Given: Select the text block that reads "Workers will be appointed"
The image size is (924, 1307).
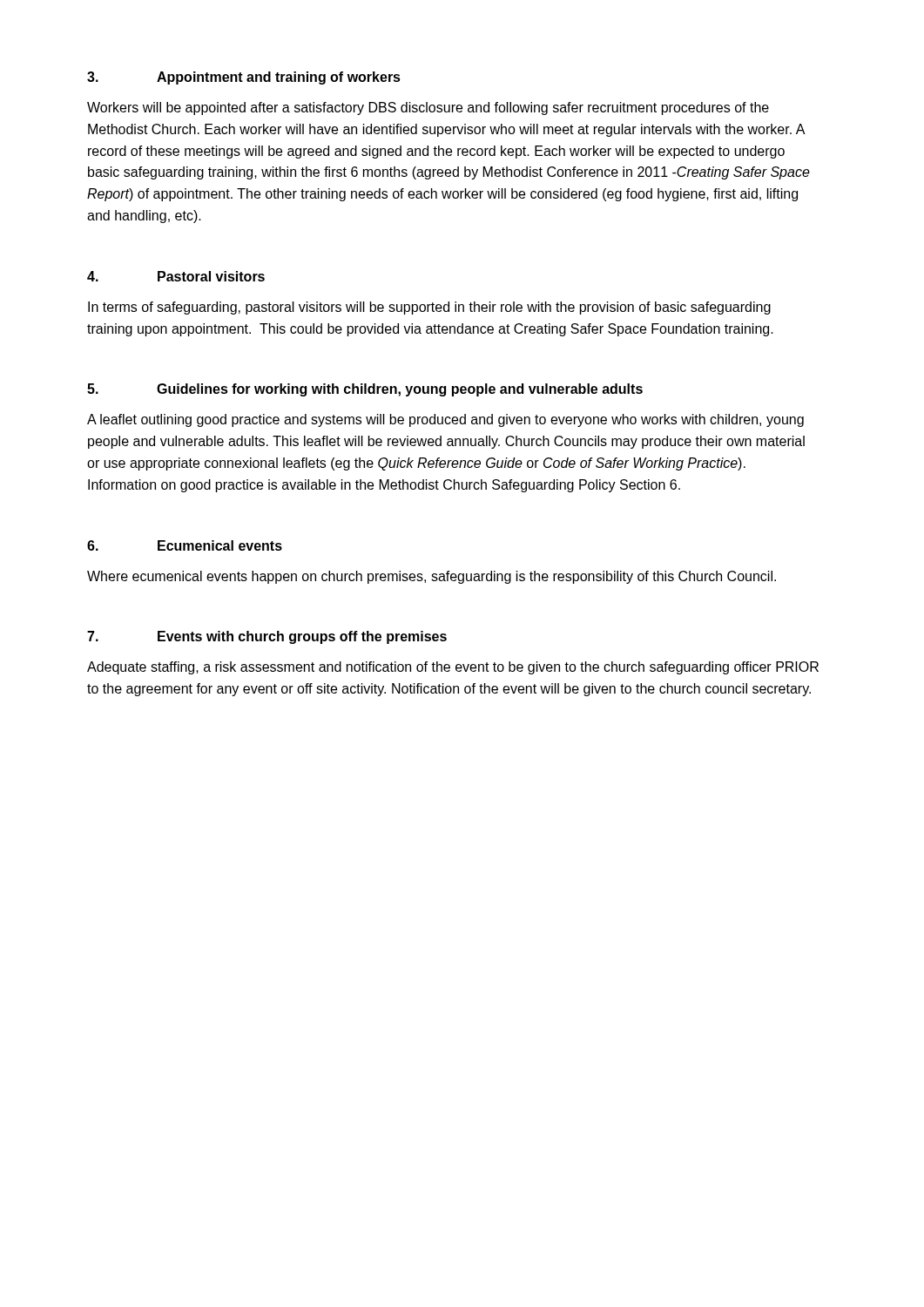Looking at the screenshot, I should (453, 162).
